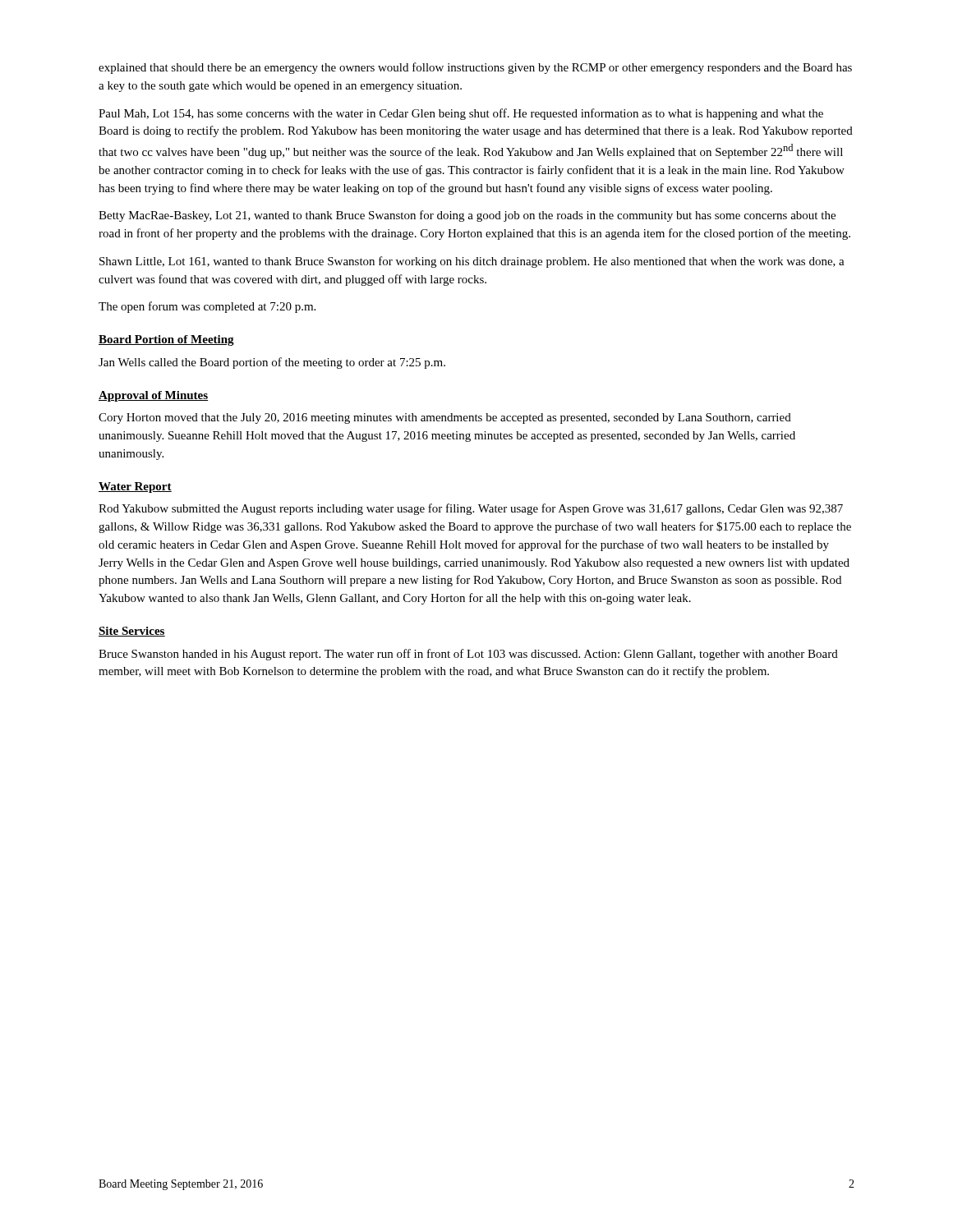953x1232 pixels.
Task: Locate the block of text that opens with "Rod Yakubow submitted the August reports including"
Action: coord(475,553)
